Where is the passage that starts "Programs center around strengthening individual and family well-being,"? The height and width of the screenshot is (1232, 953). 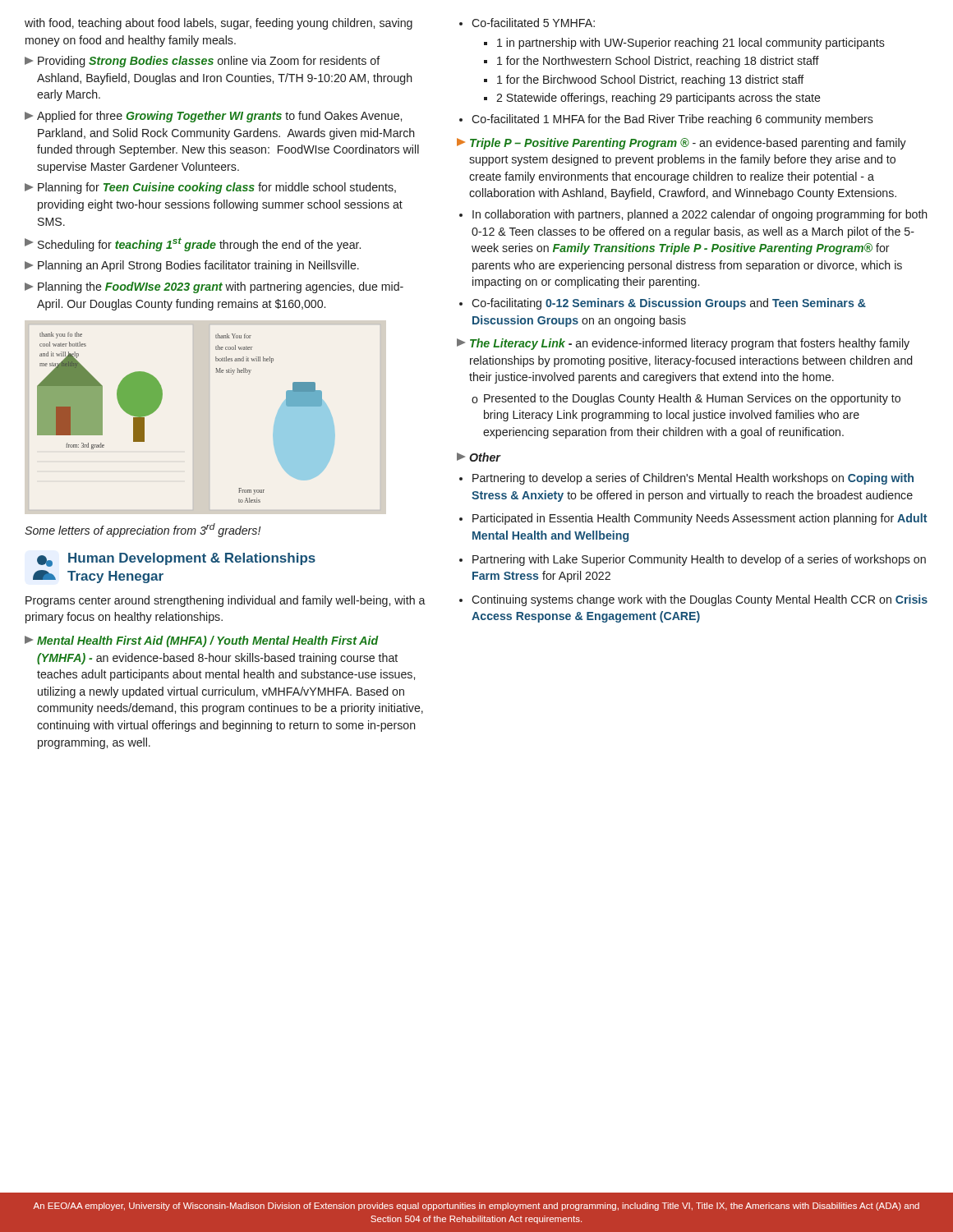[226, 609]
